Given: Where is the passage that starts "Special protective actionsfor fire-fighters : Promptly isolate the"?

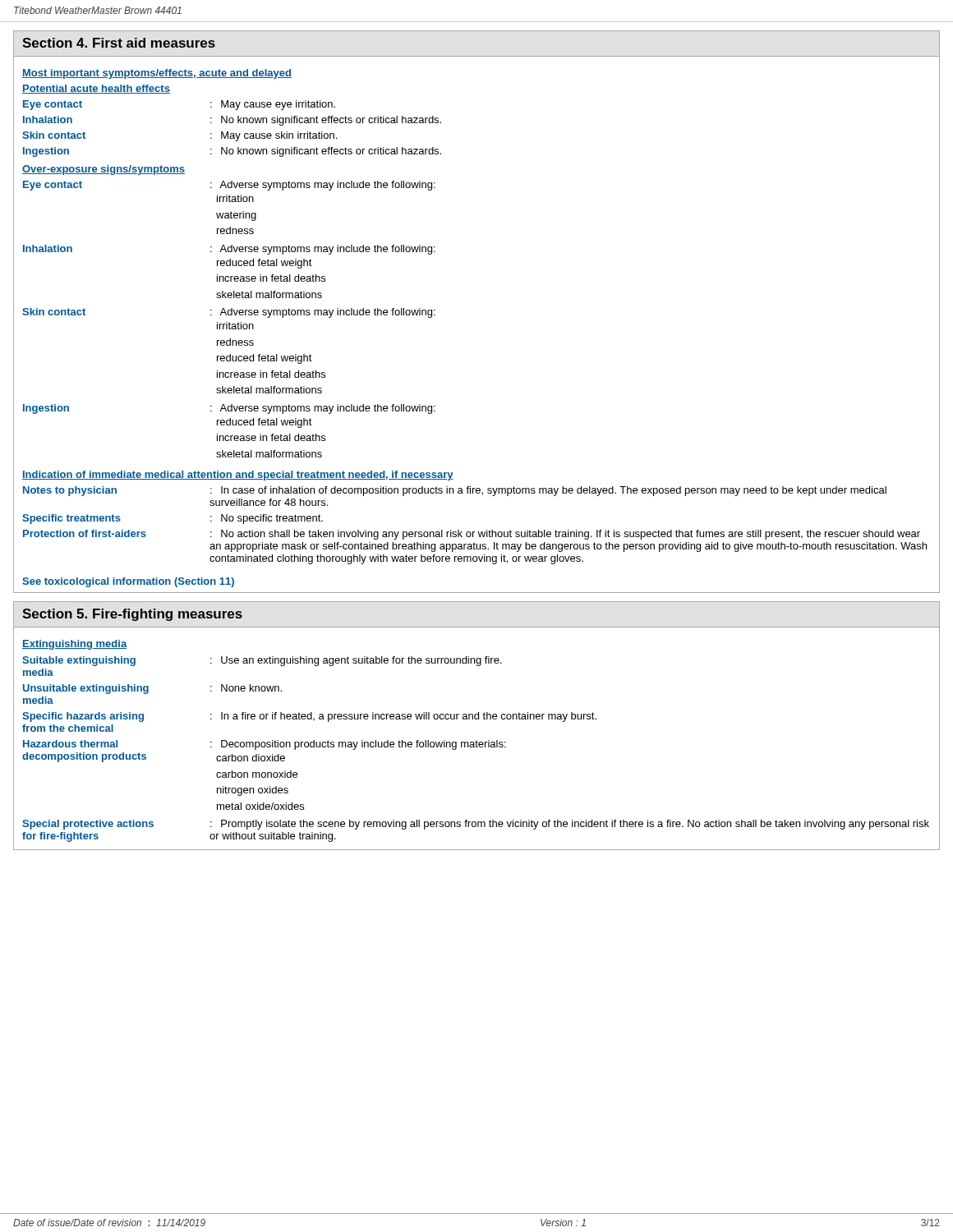Looking at the screenshot, I should (x=476, y=830).
